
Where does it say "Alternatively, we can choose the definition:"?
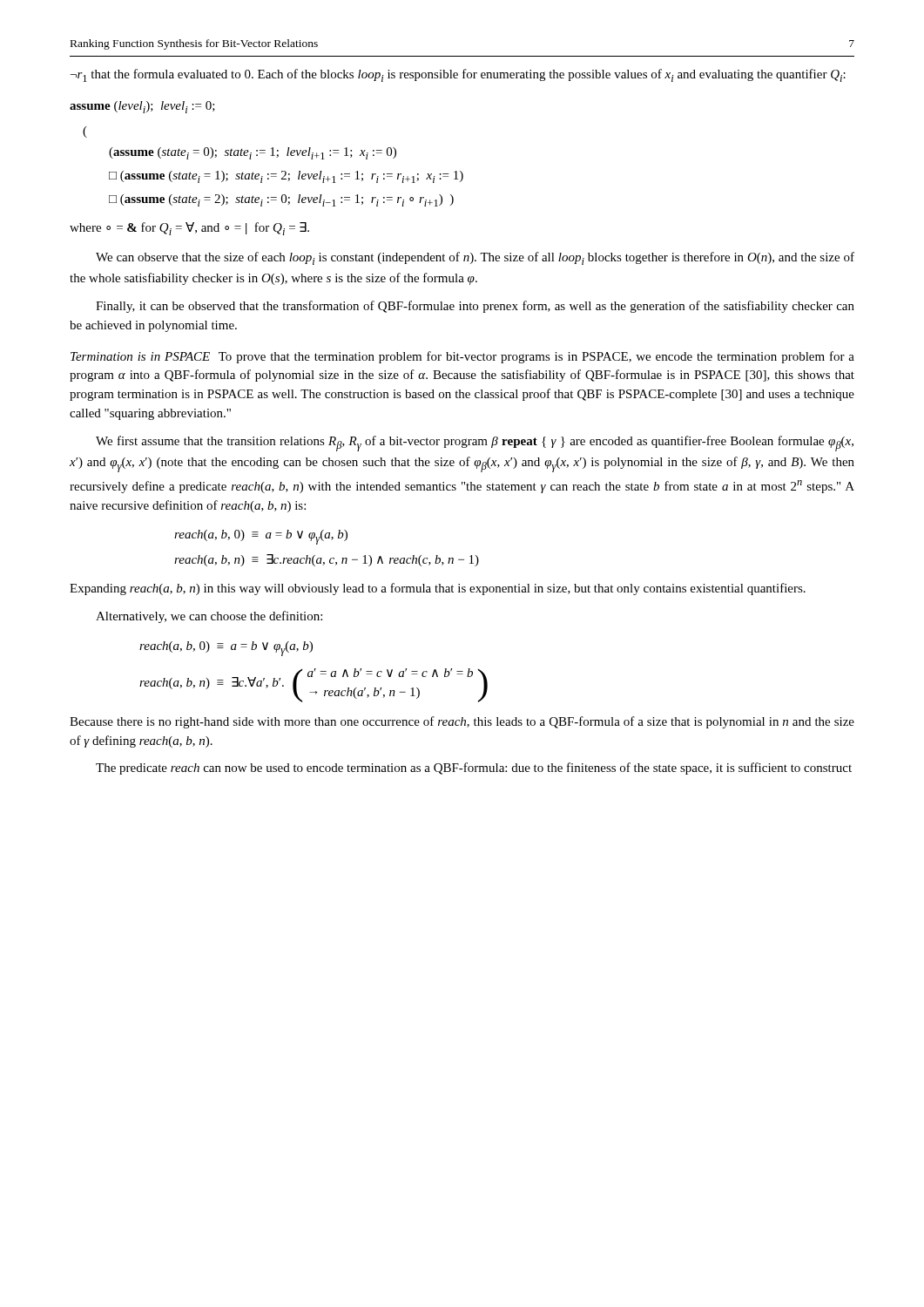(x=209, y=617)
